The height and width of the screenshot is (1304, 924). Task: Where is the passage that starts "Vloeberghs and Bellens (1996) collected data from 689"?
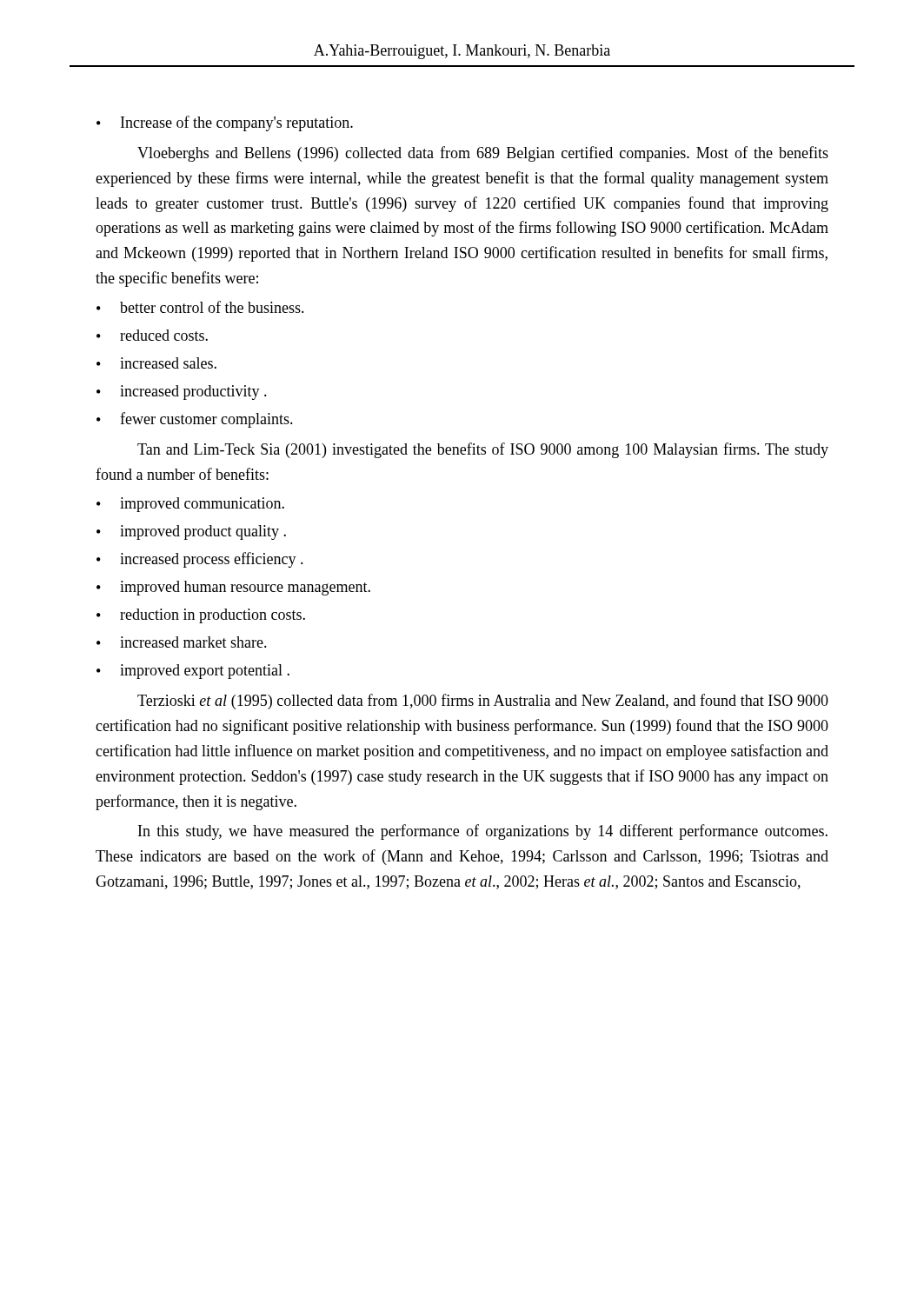tap(462, 216)
